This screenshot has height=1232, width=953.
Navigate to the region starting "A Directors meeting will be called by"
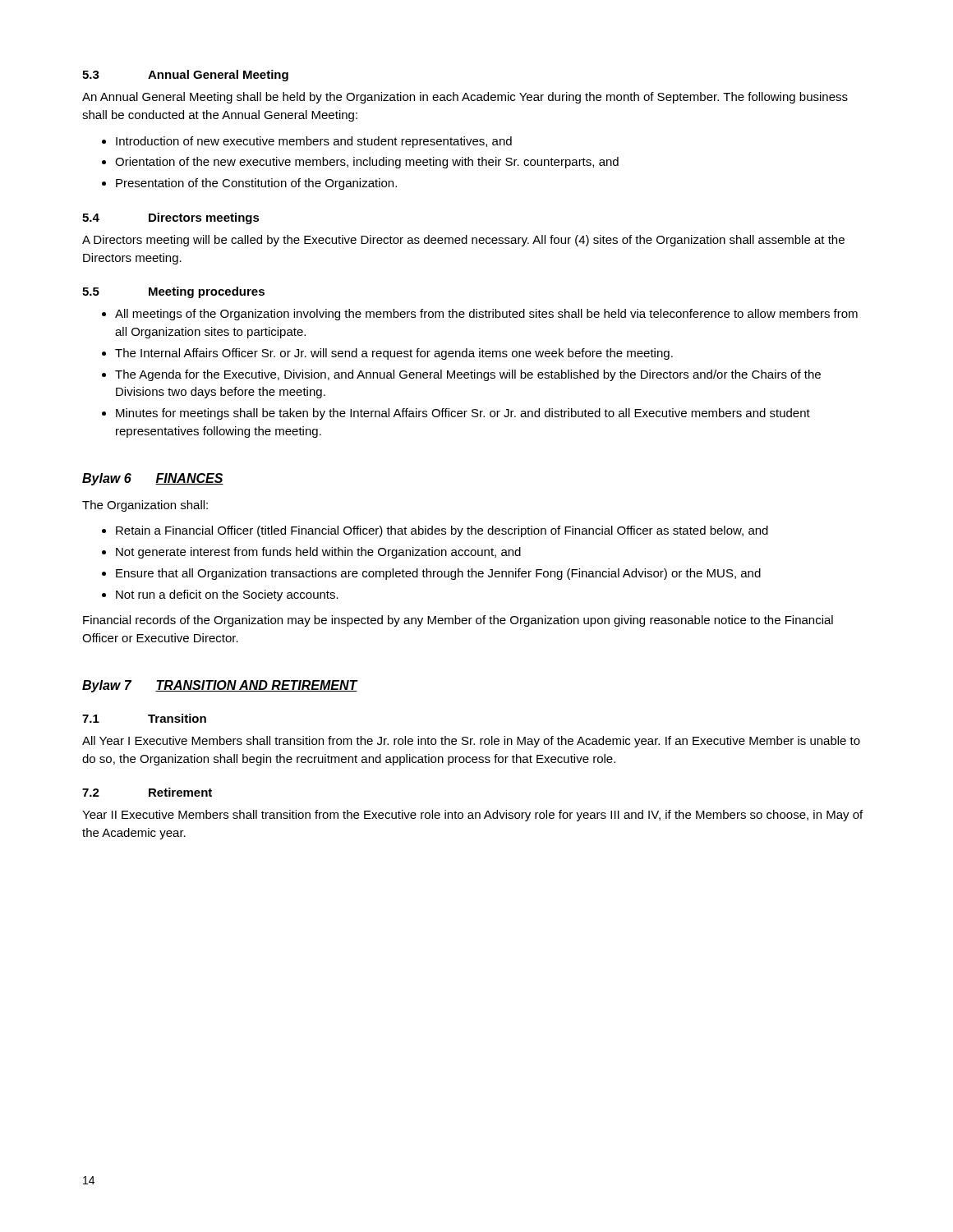pos(476,248)
